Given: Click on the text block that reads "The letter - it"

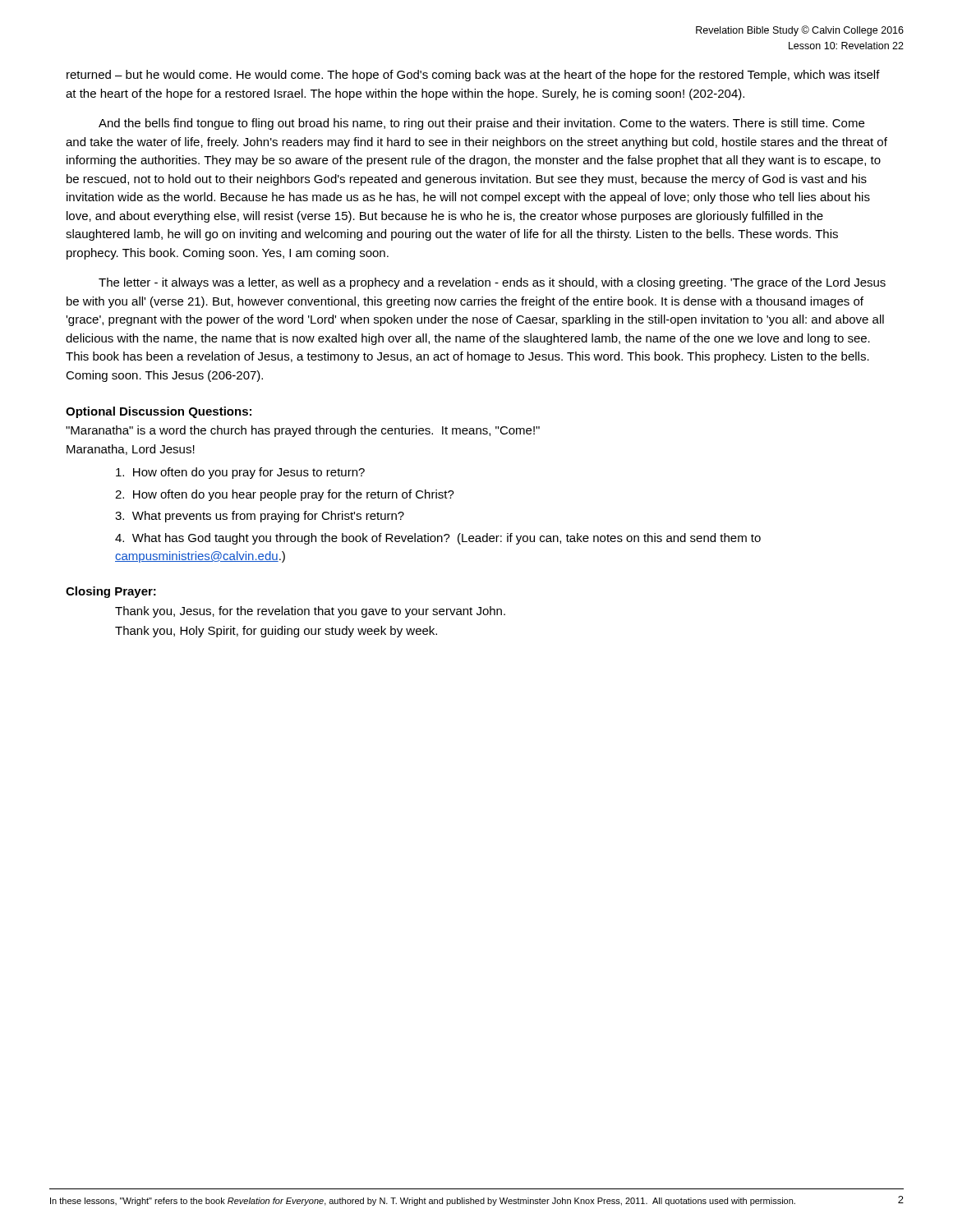Looking at the screenshot, I should [476, 328].
